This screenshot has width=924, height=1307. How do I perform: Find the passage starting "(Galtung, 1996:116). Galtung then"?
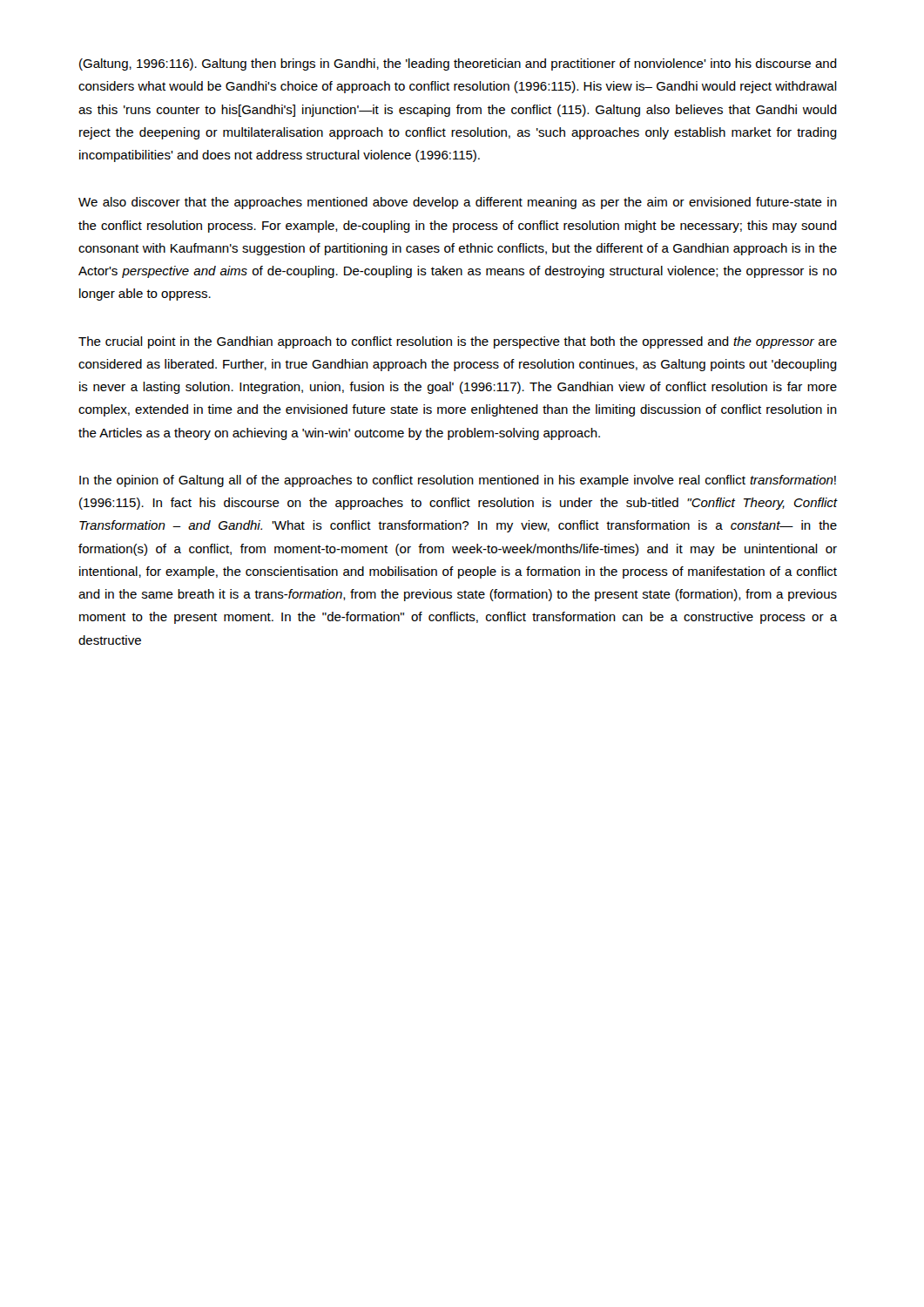coord(458,109)
